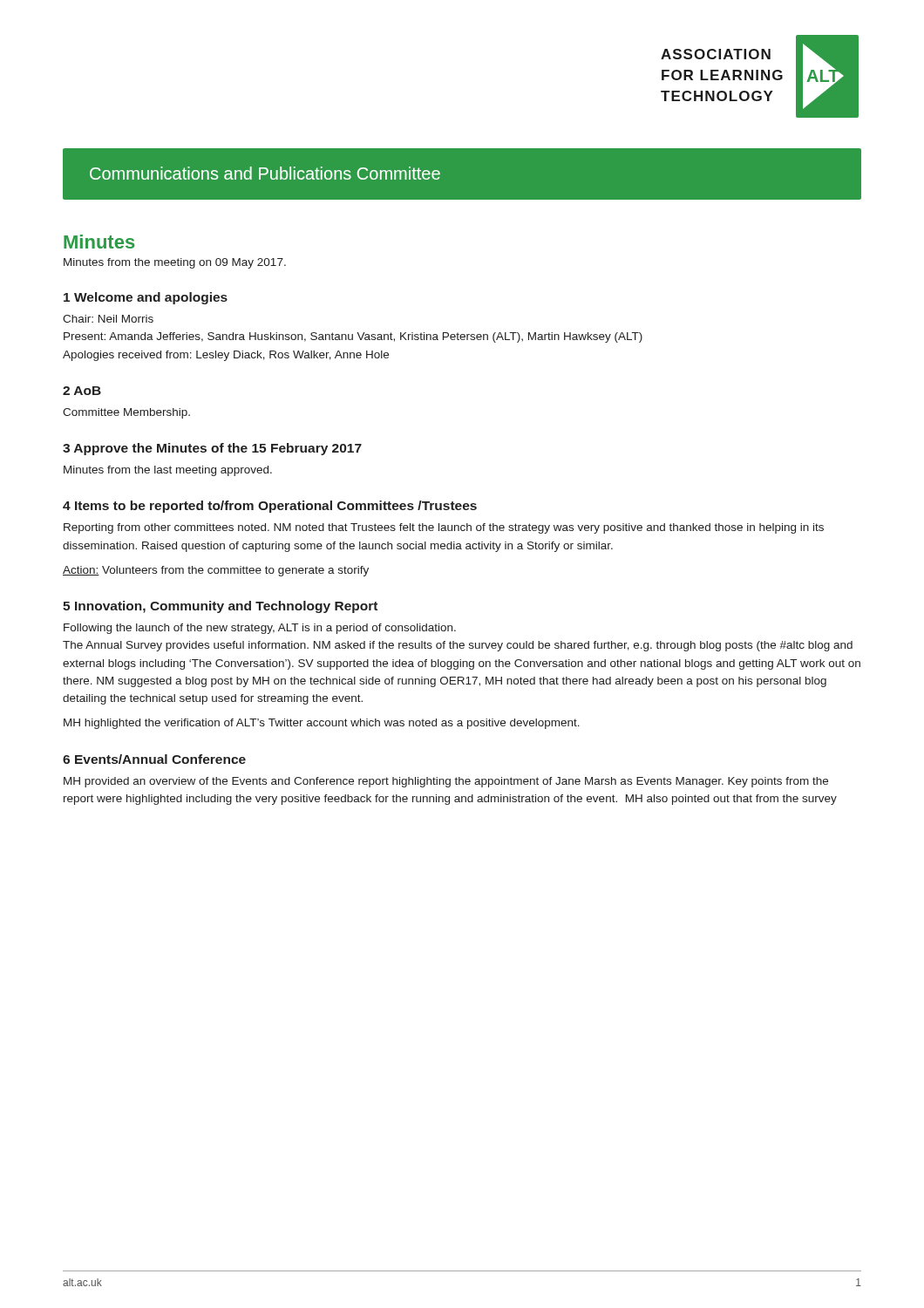The height and width of the screenshot is (1308, 924).
Task: Find the text containing "Minutes from the meeting on 09 May 2017."
Action: tap(175, 262)
